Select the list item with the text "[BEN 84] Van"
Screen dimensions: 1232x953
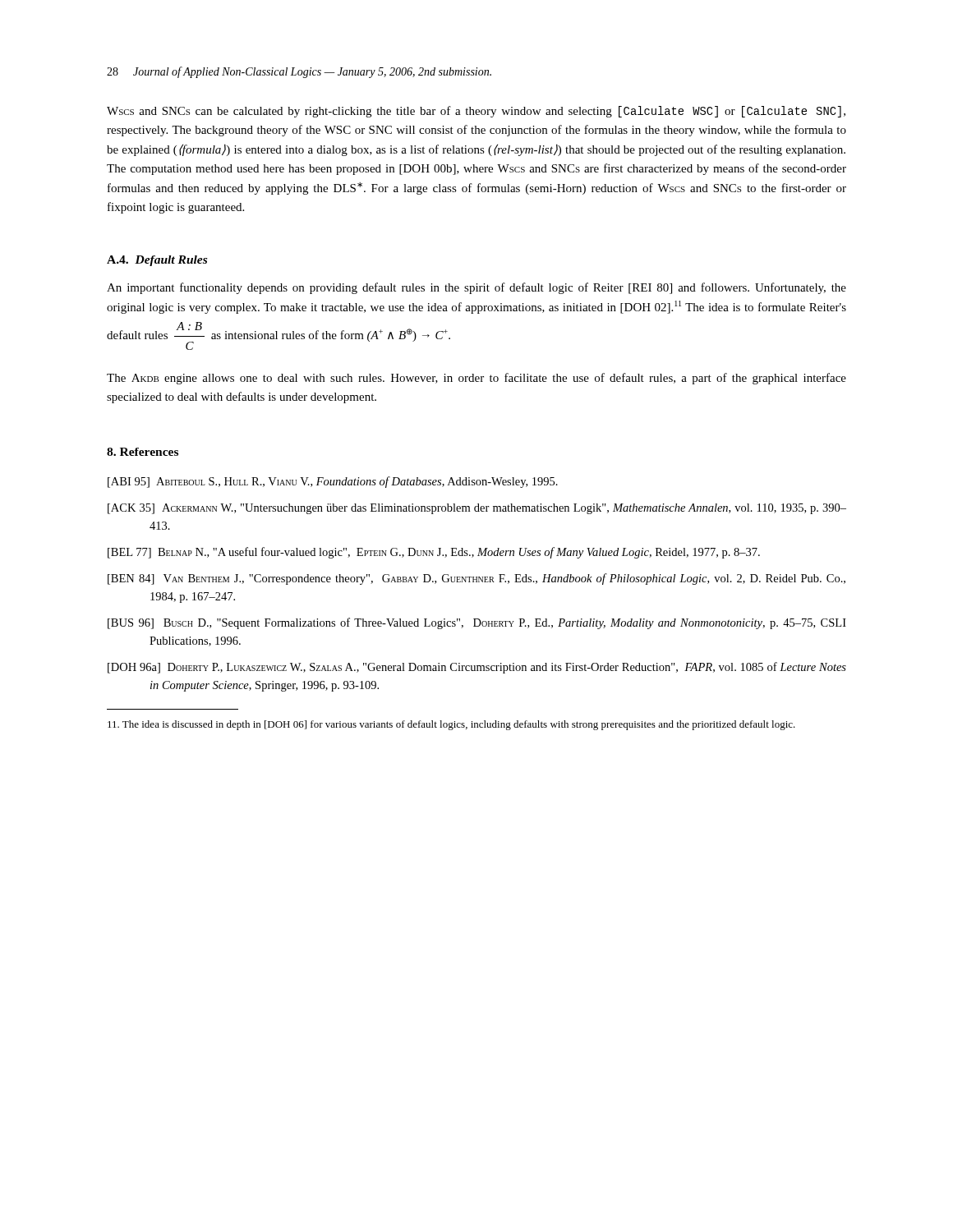pyautogui.click(x=476, y=587)
